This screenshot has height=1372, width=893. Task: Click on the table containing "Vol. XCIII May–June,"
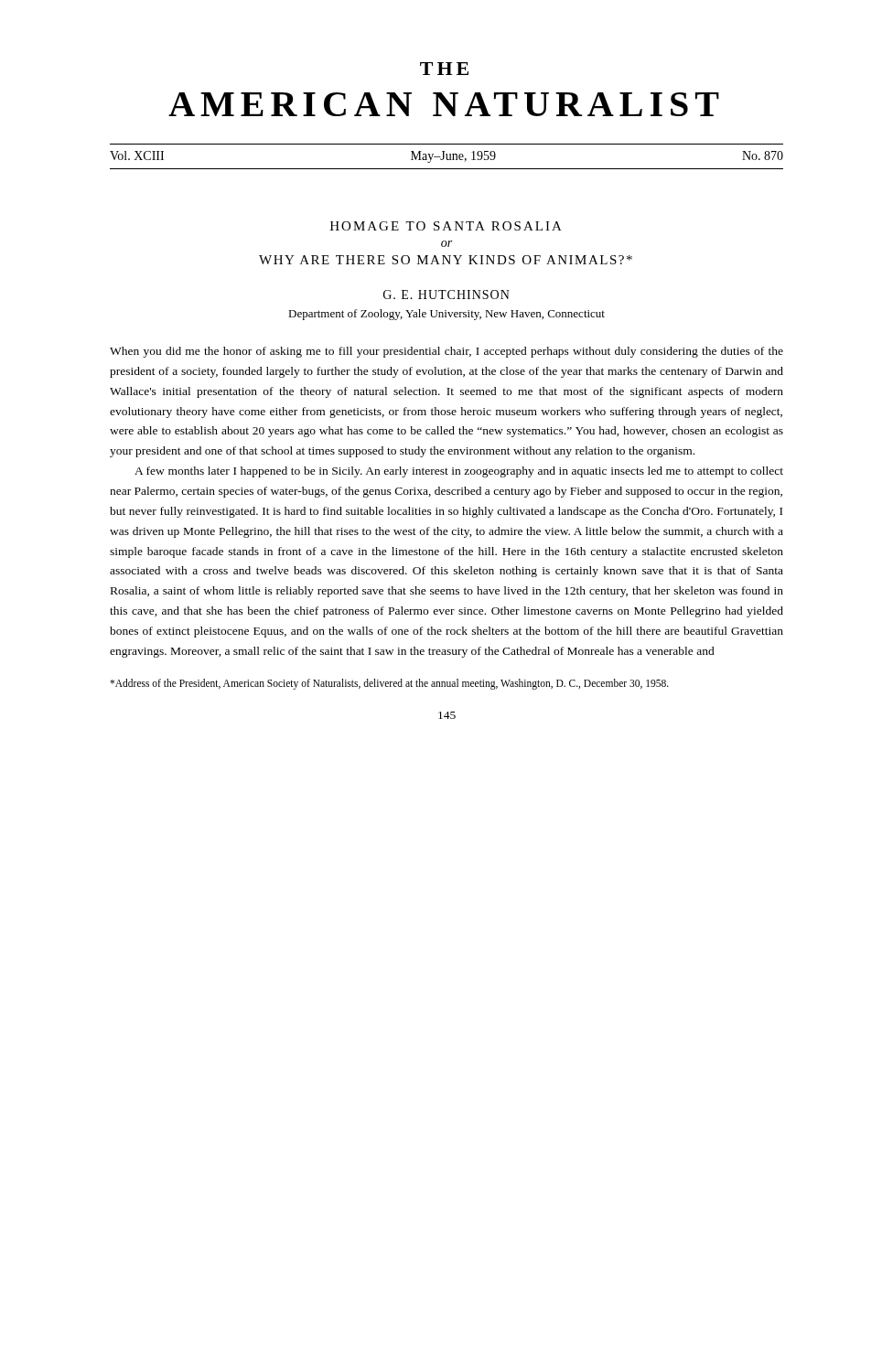446,156
